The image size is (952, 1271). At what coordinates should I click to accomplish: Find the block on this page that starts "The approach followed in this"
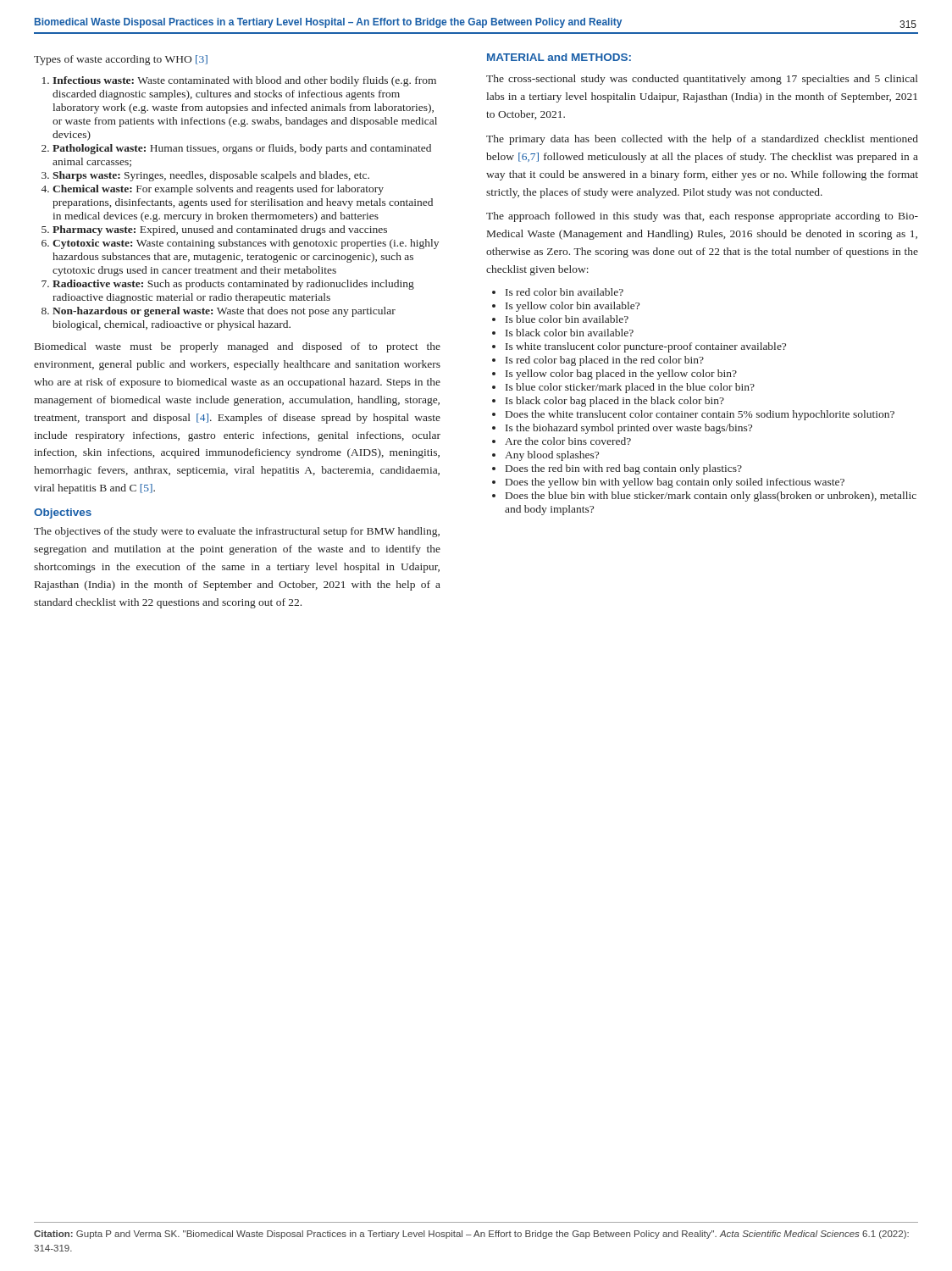point(702,243)
